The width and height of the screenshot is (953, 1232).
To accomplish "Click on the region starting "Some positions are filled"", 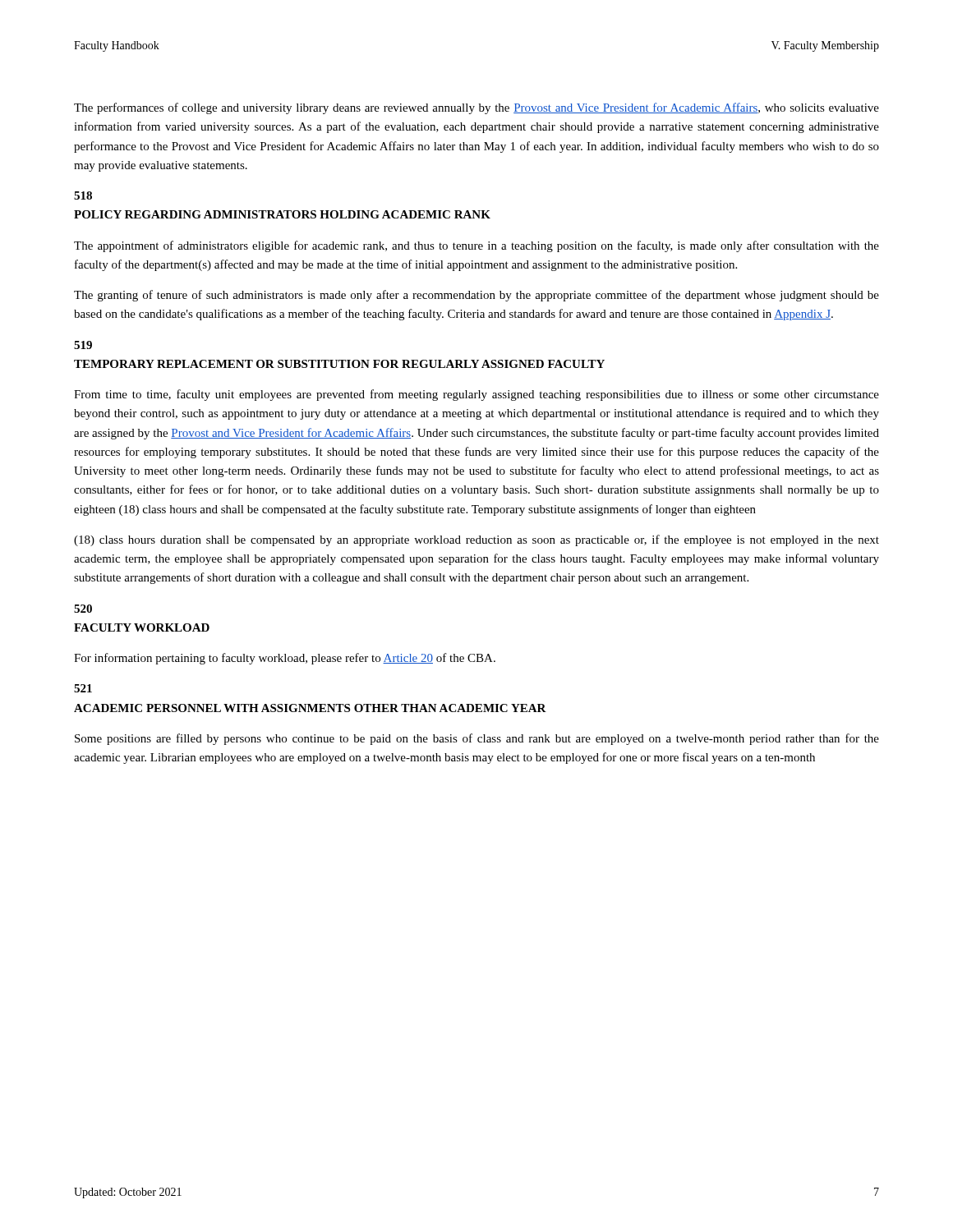I will 476,748.
